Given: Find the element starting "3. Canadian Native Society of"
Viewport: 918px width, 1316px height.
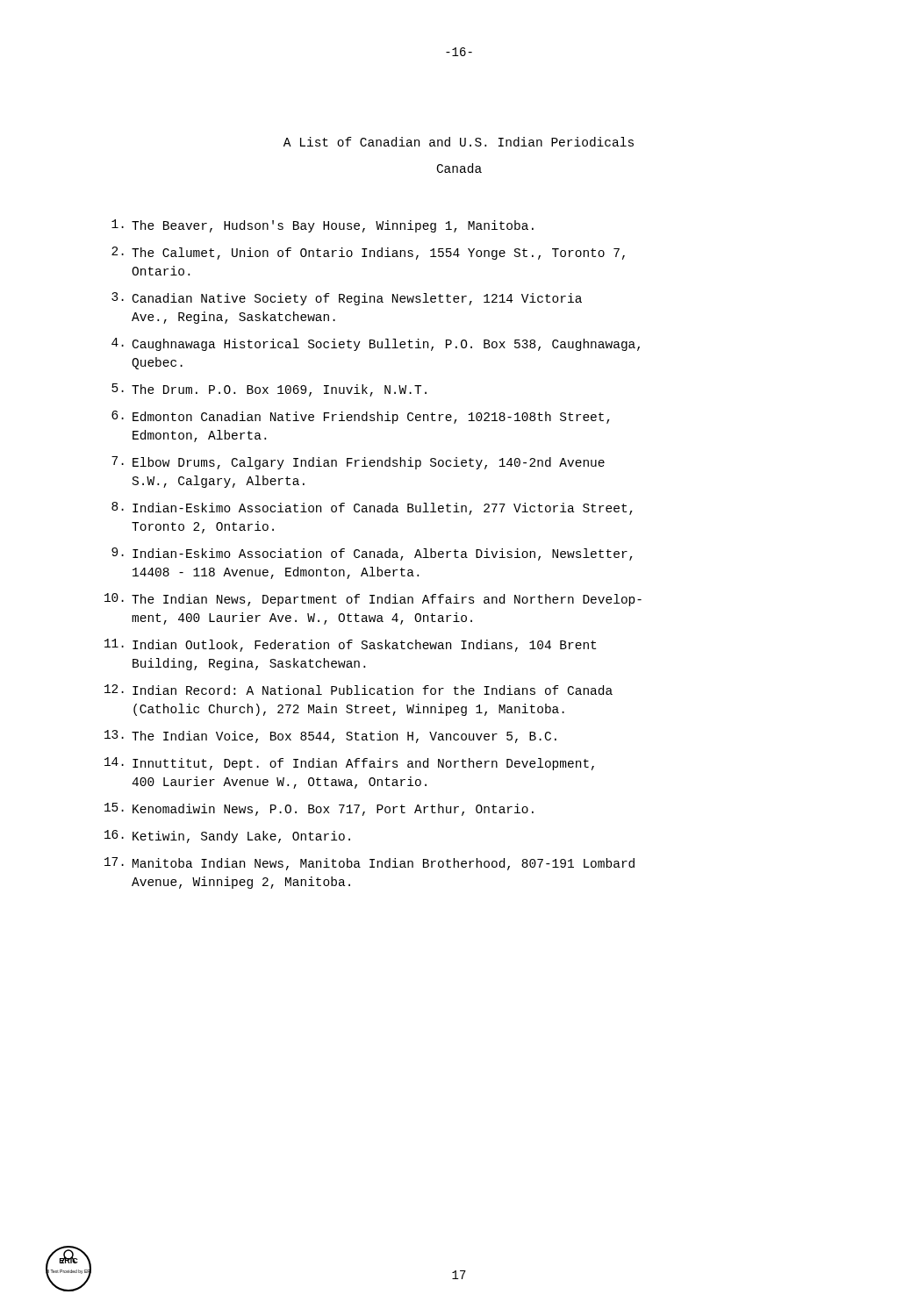Looking at the screenshot, I should (x=471, y=309).
